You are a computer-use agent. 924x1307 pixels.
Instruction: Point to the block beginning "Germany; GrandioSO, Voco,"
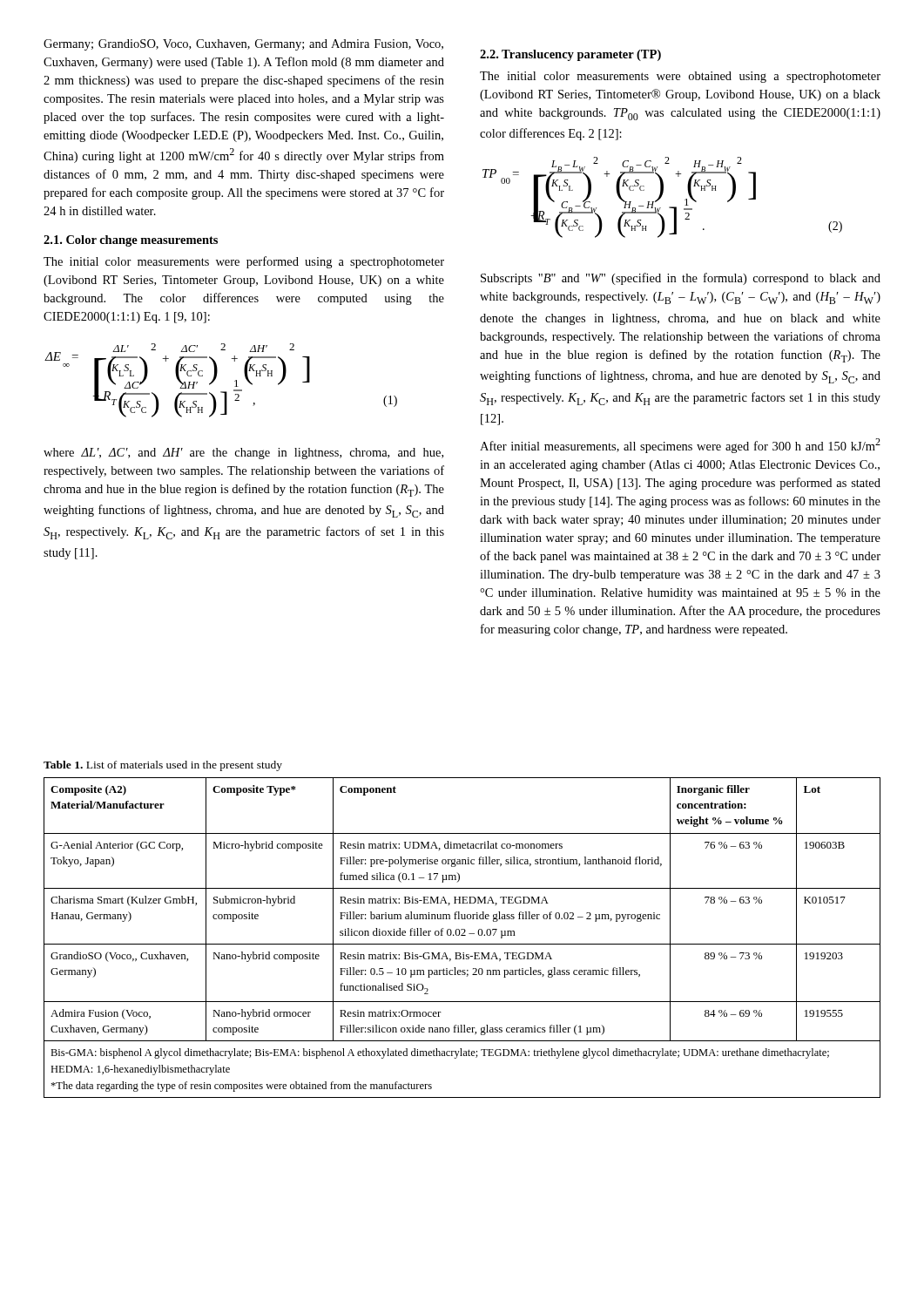[244, 127]
